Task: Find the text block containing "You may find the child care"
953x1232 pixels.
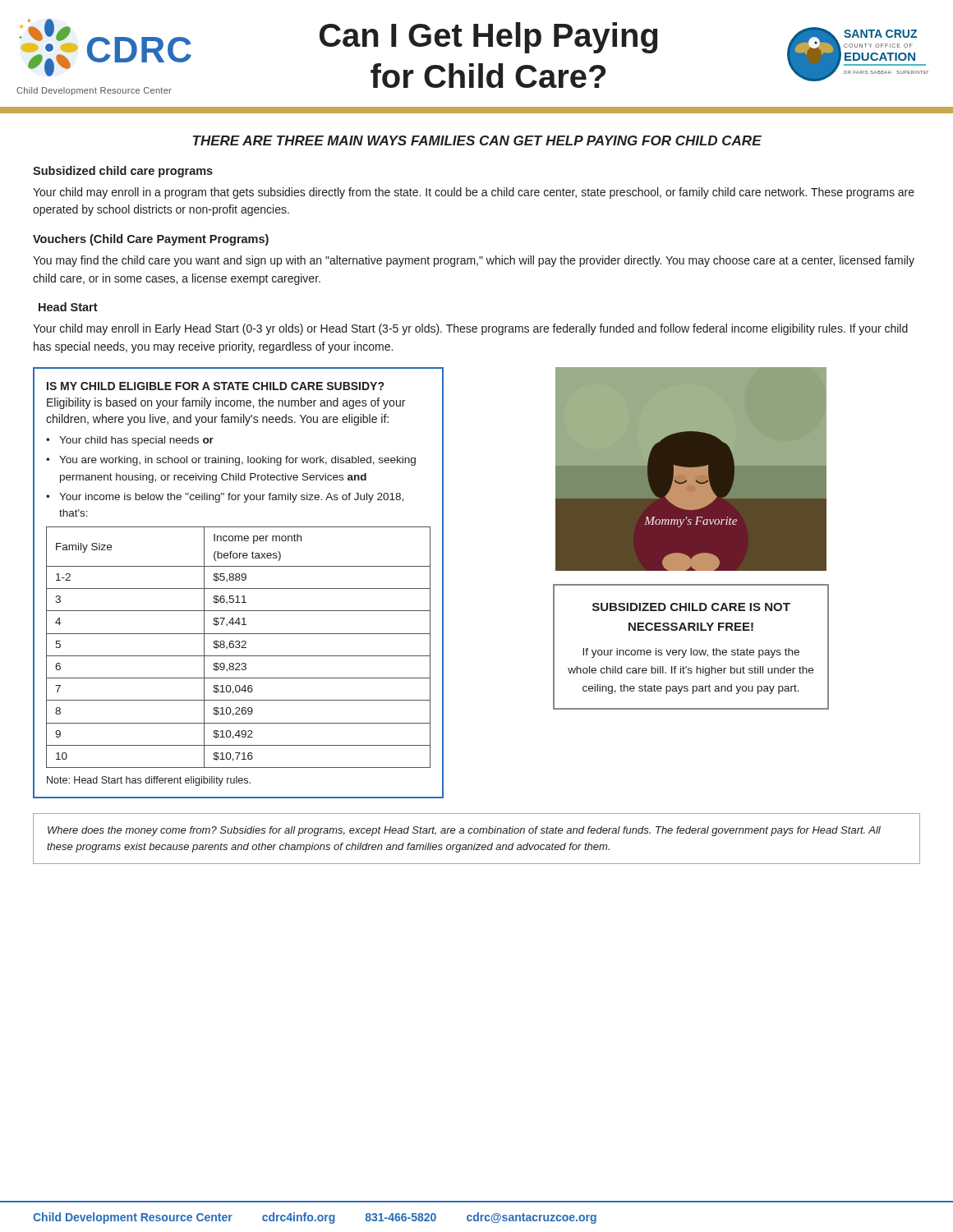Action: (476, 270)
